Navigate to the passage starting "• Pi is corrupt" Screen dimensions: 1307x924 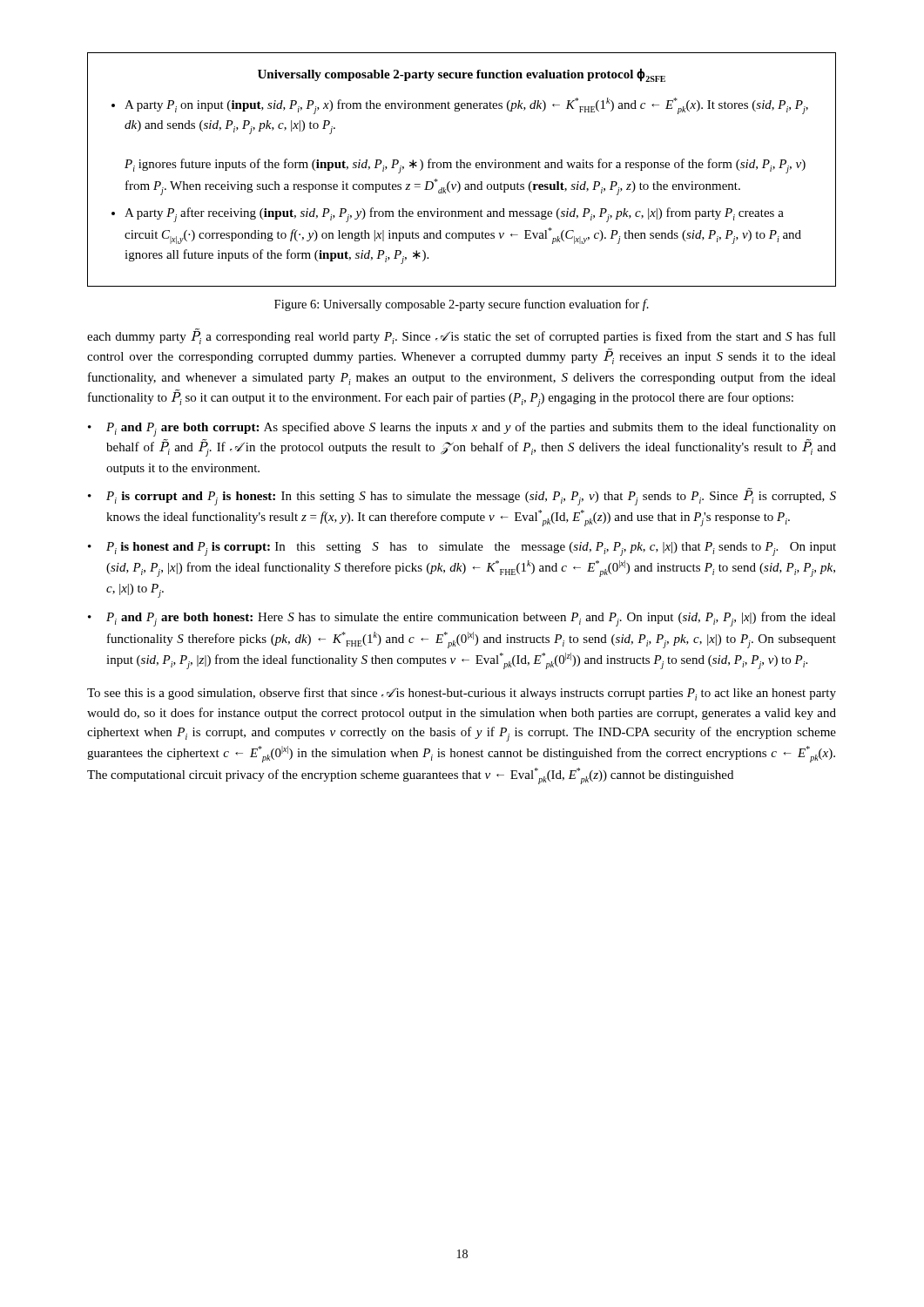pyautogui.click(x=462, y=508)
